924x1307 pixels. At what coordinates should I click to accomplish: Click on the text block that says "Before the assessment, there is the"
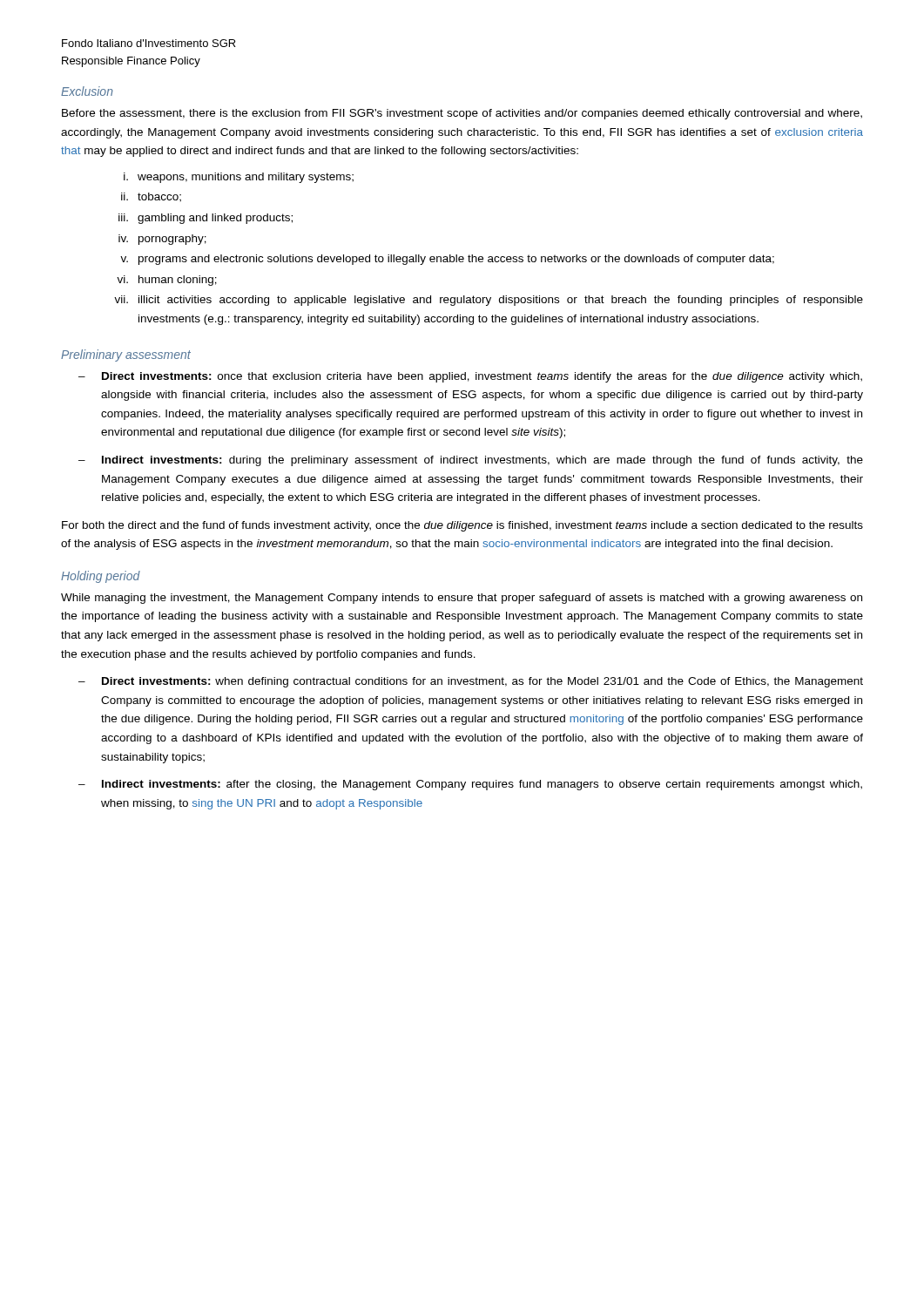pyautogui.click(x=462, y=132)
